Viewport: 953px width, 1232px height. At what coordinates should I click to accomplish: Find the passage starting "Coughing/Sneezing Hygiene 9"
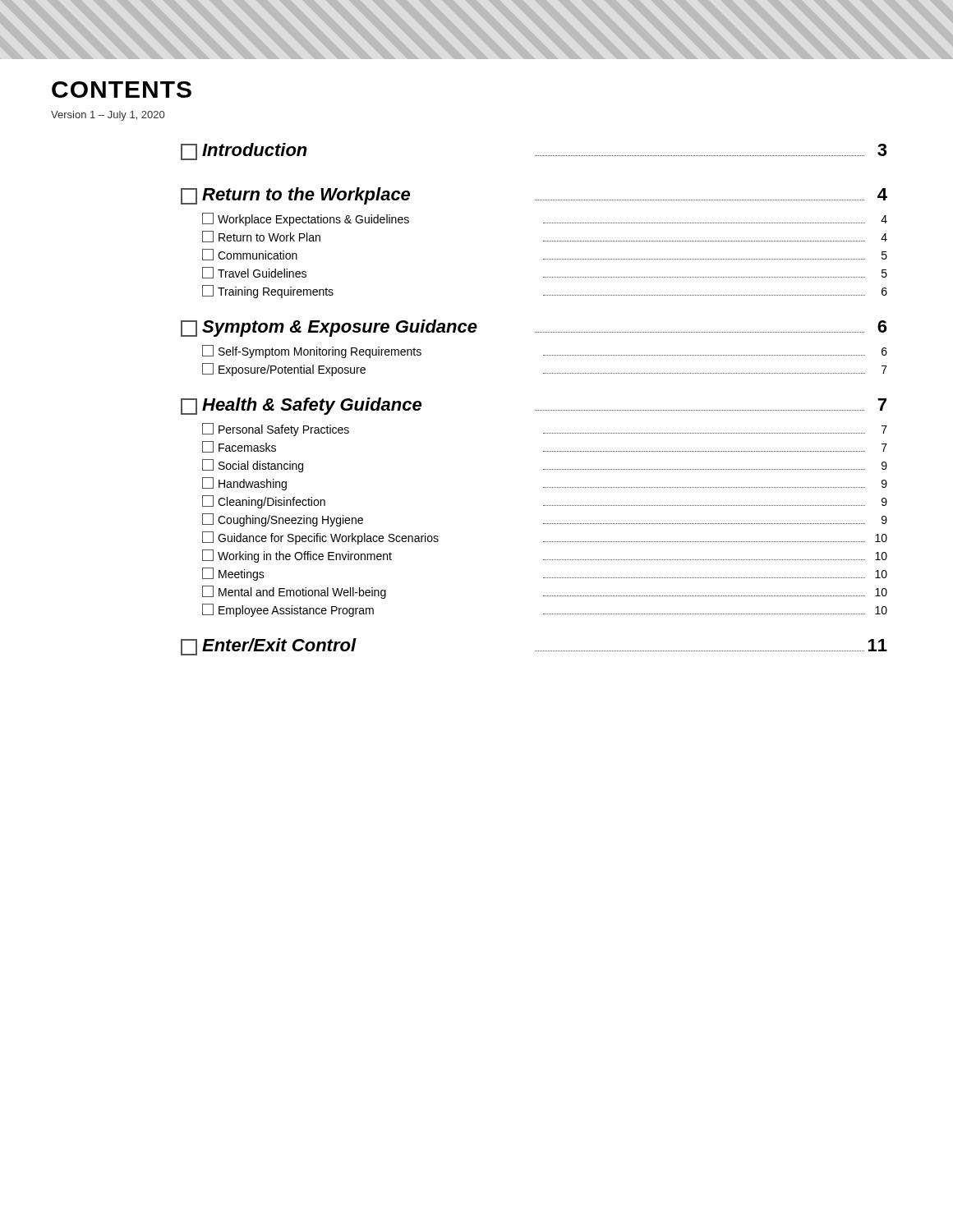[x=545, y=520]
